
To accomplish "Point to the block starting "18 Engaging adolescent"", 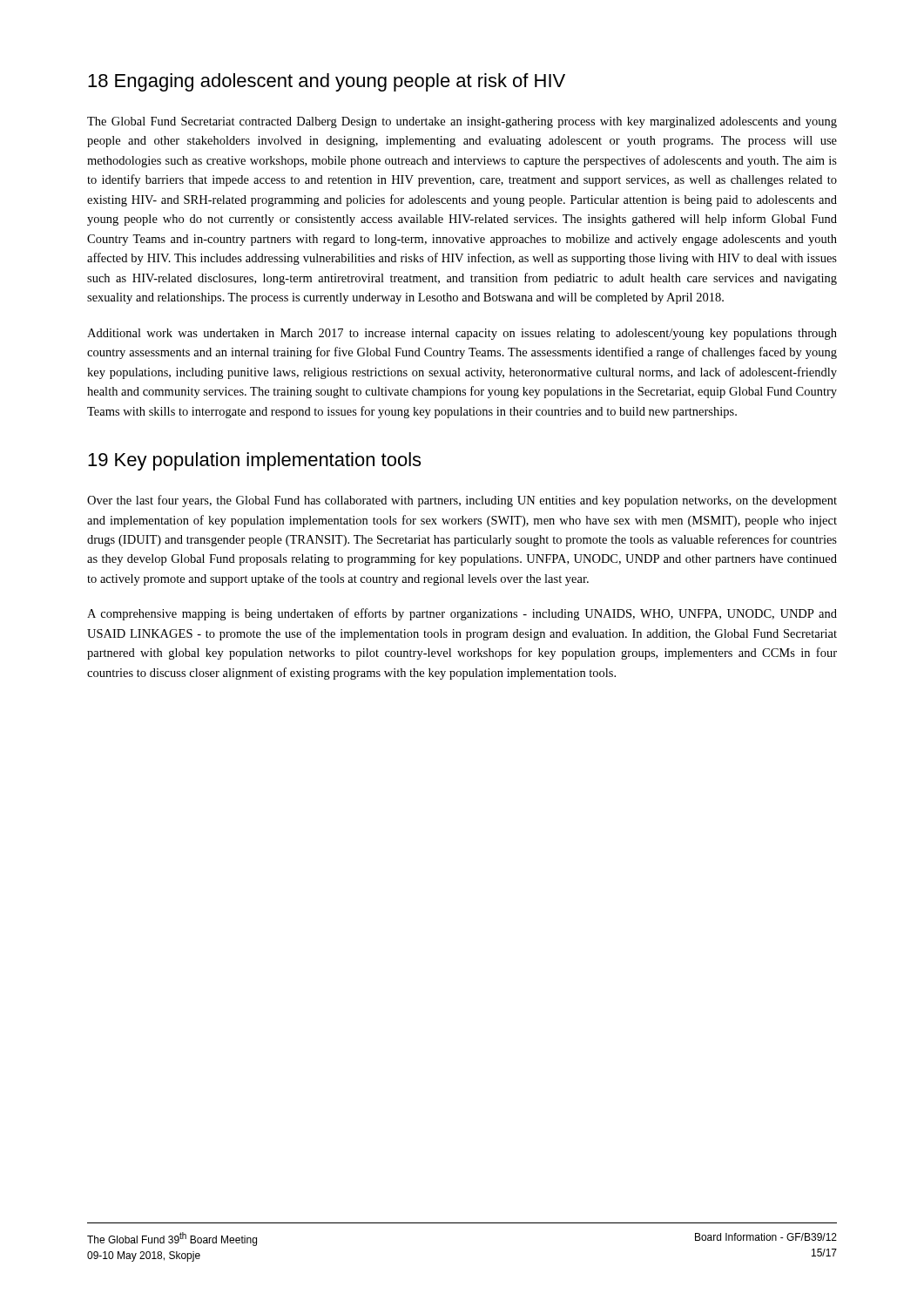I will pyautogui.click(x=326, y=81).
